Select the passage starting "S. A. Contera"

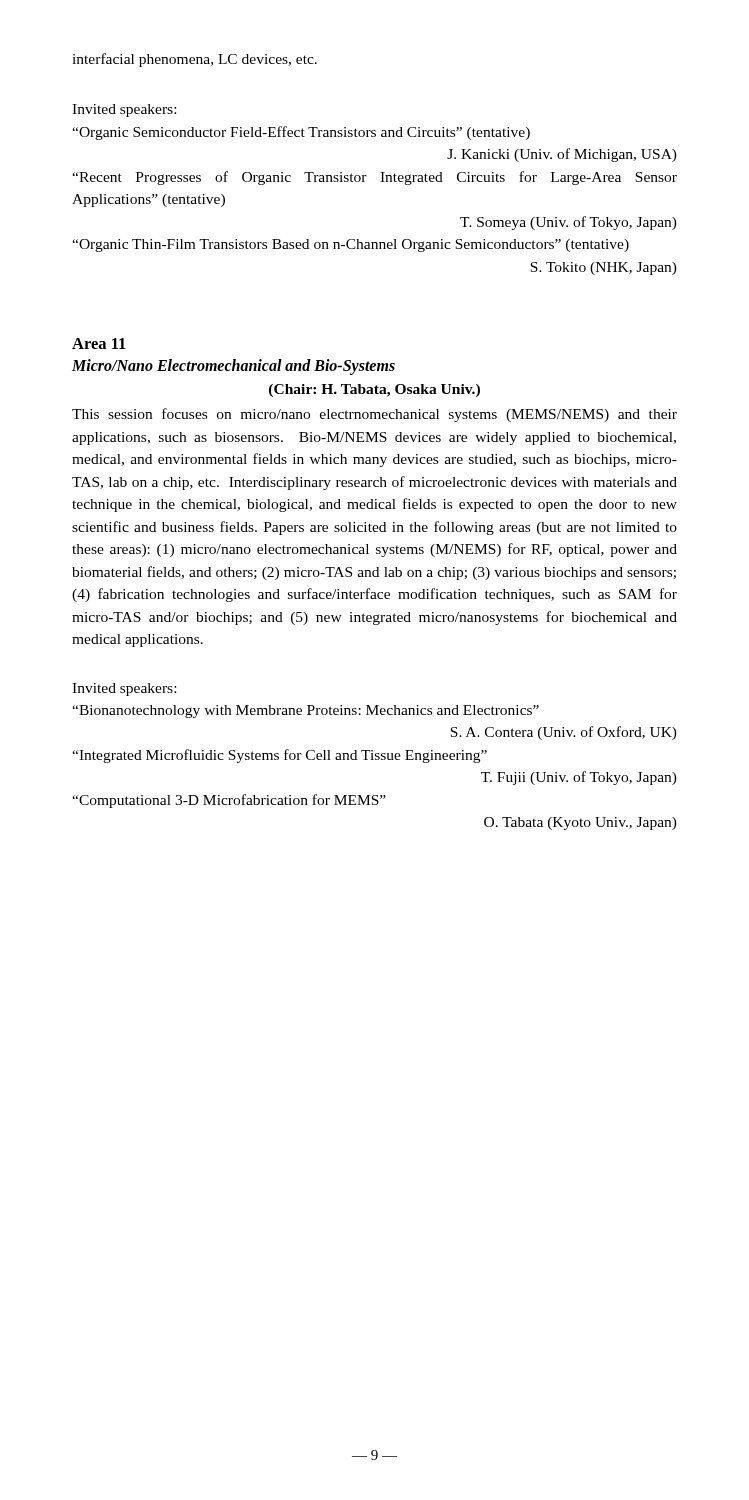(563, 732)
